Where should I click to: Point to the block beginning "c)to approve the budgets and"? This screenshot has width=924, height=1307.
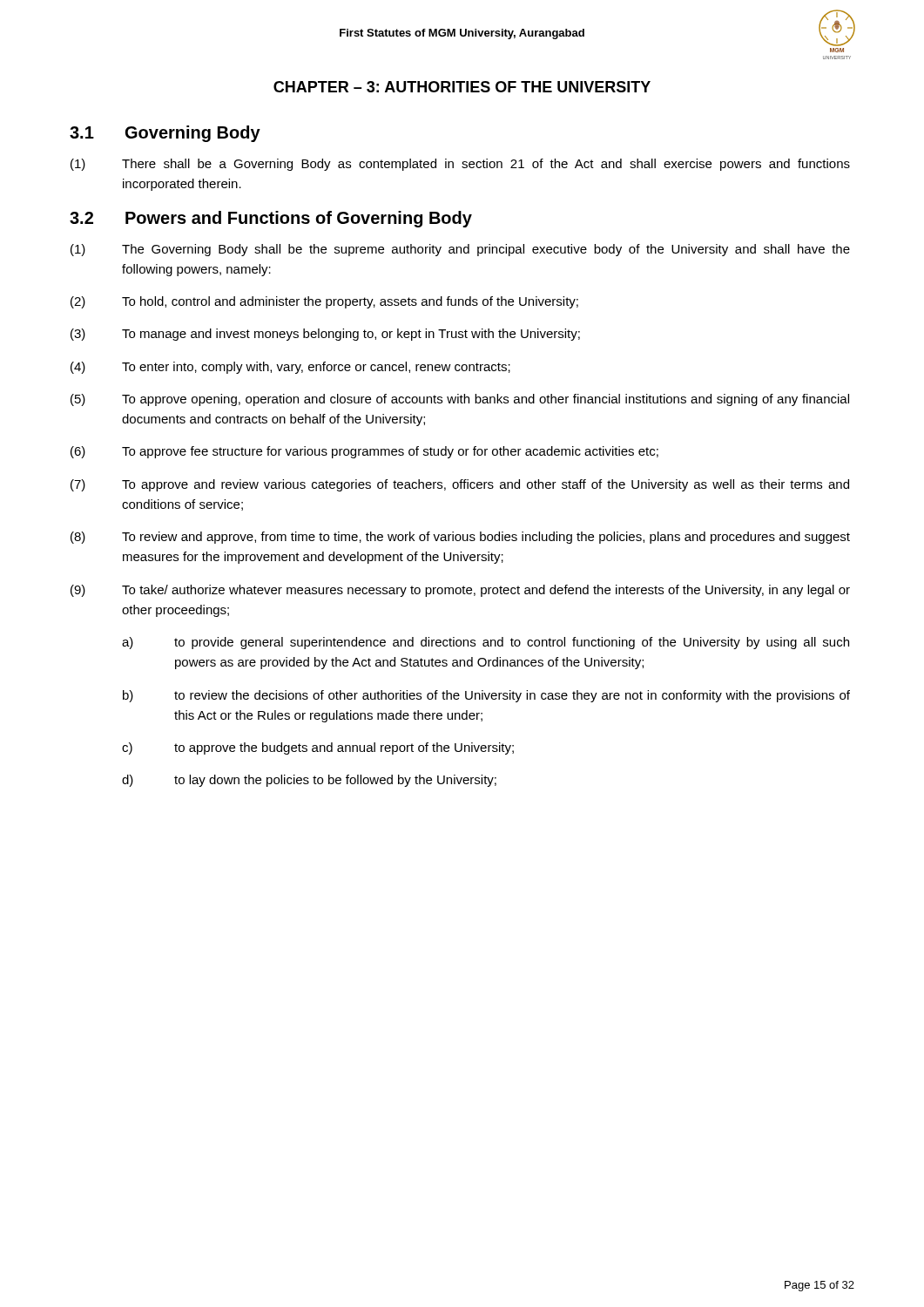[x=486, y=747]
